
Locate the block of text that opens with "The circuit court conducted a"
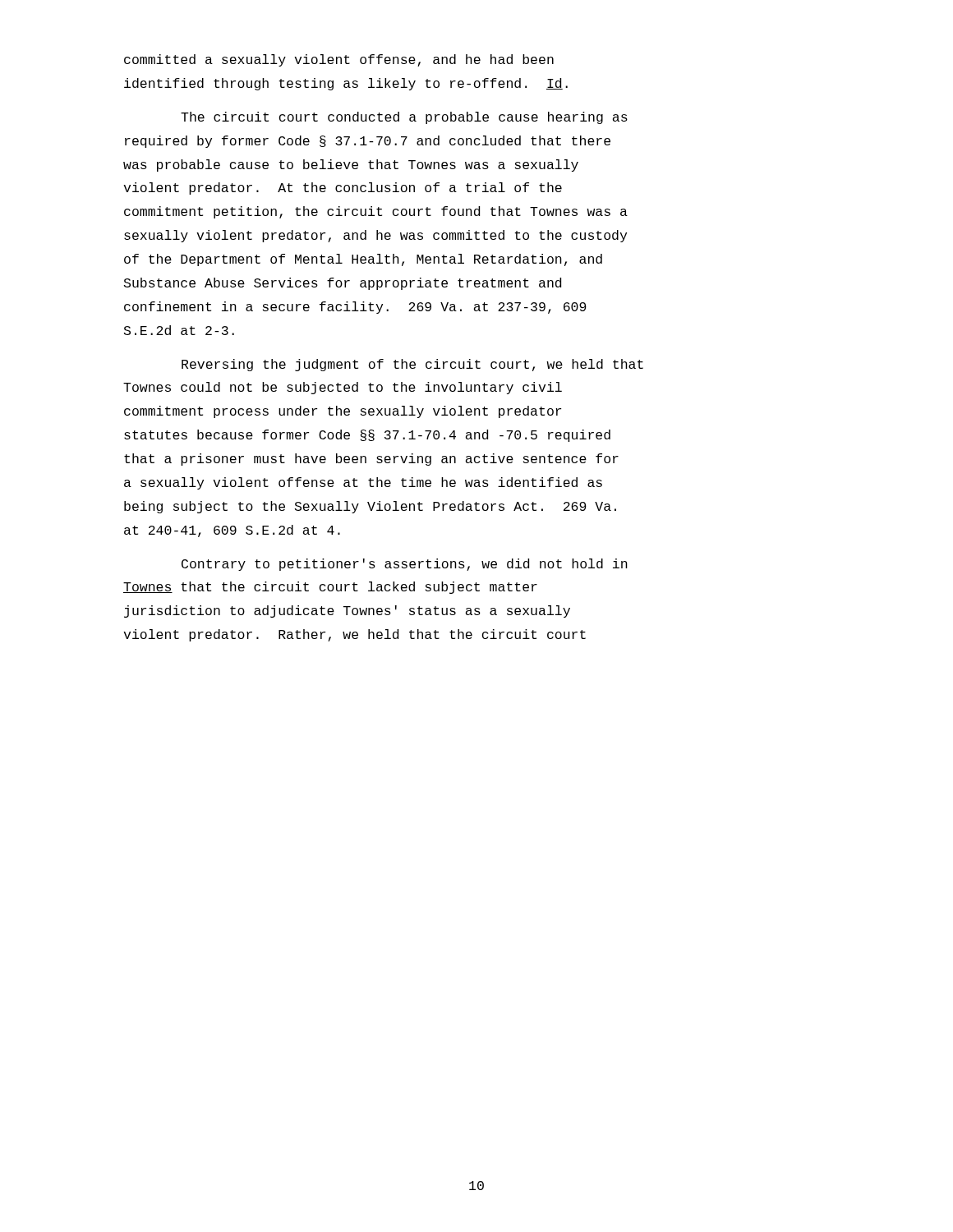(x=476, y=225)
